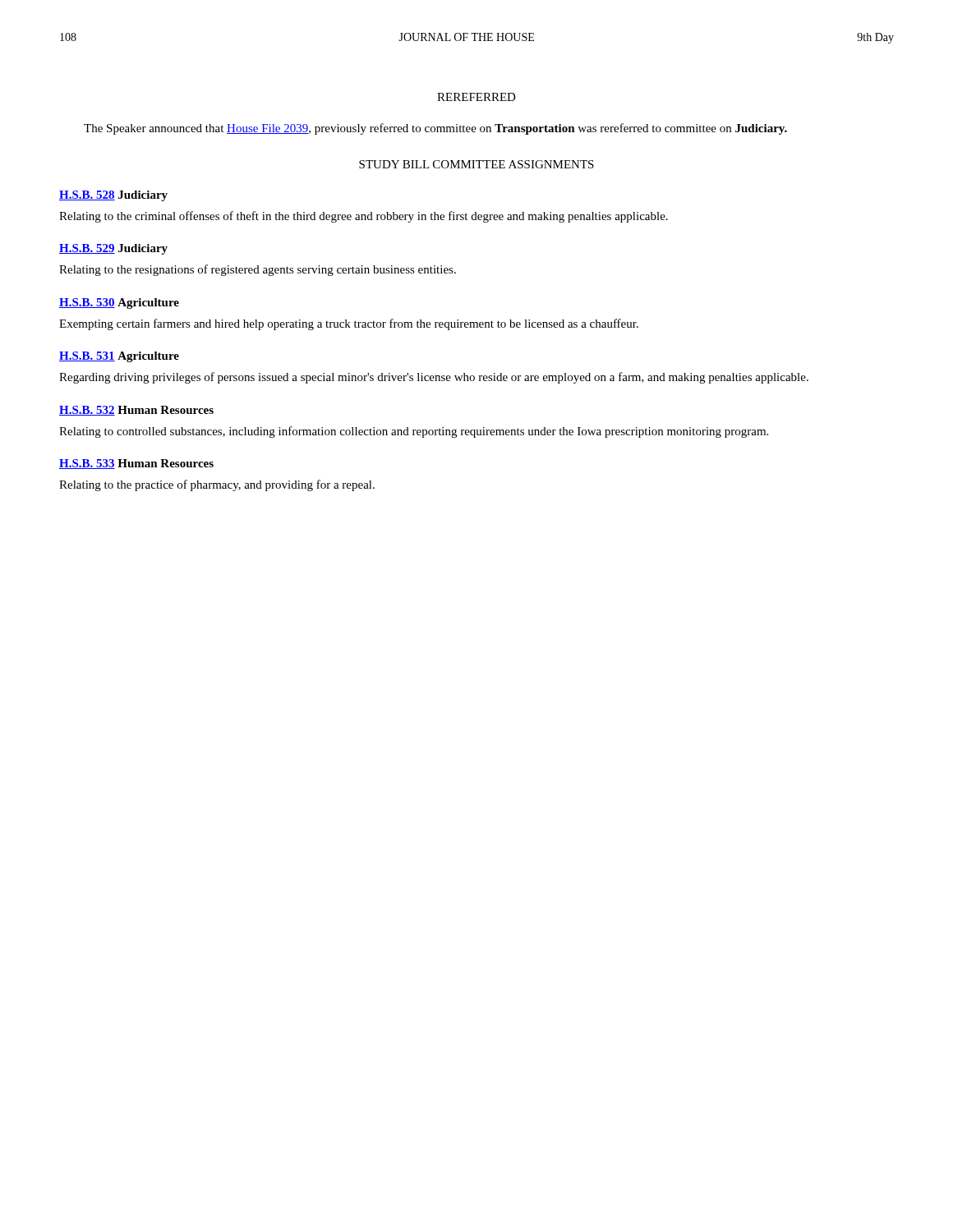Find the section header that reads "H.S.B. 531 Agriculture"
This screenshot has width=953, height=1232.
(119, 356)
